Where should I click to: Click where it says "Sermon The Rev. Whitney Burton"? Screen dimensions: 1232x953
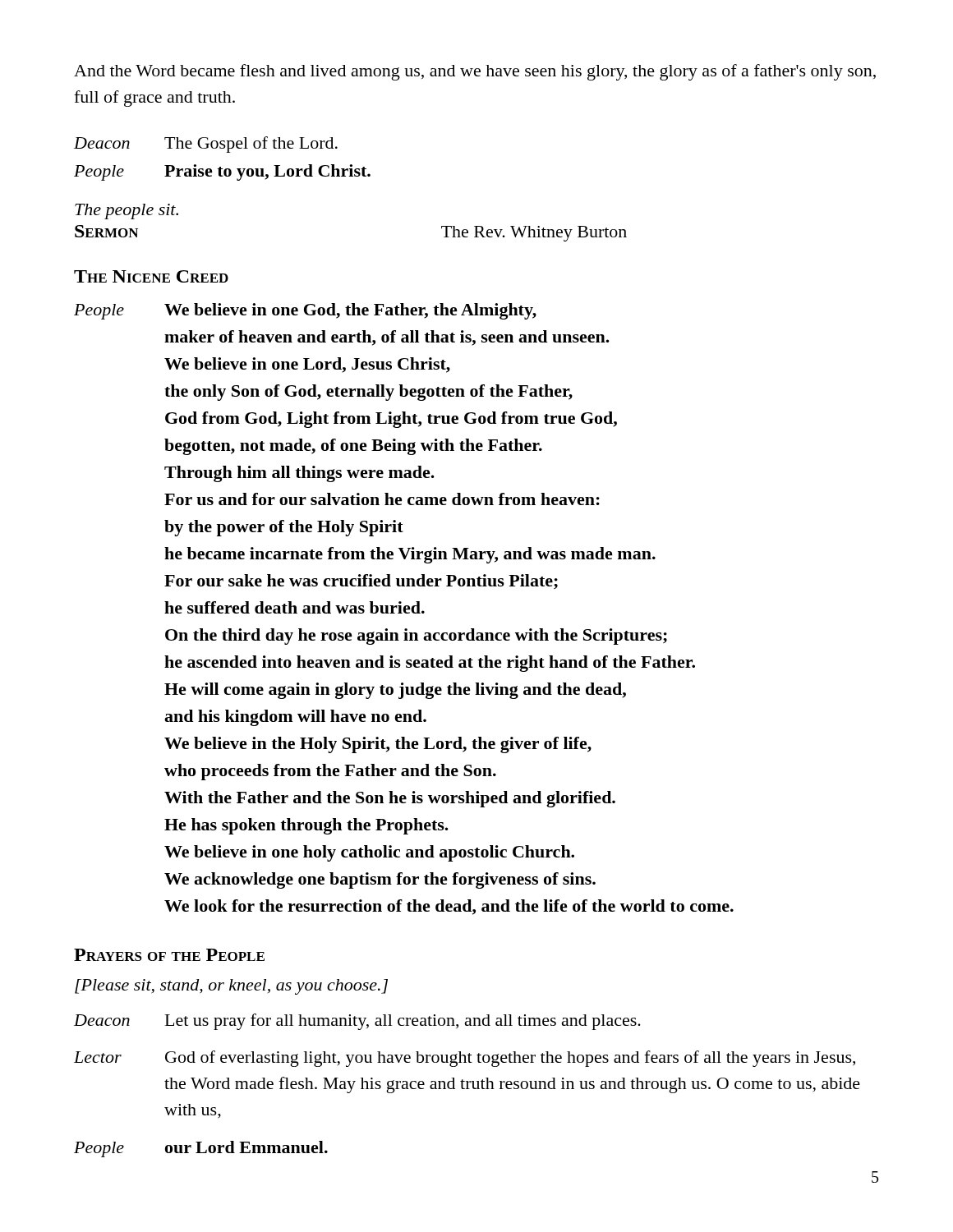(x=476, y=231)
